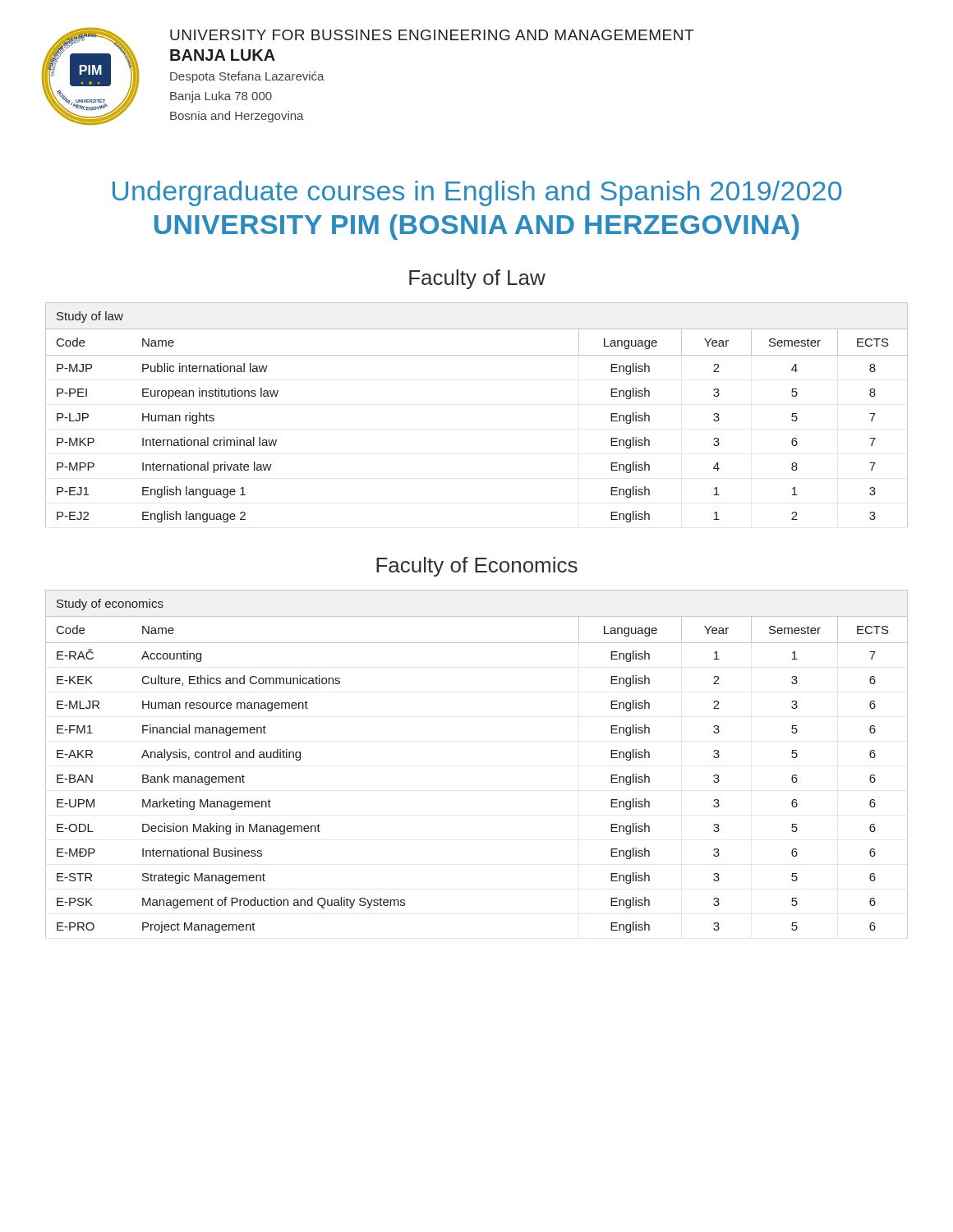953x1232 pixels.
Task: Locate the table with the text "Culture, Ethics and"
Action: pyautogui.click(x=476, y=764)
